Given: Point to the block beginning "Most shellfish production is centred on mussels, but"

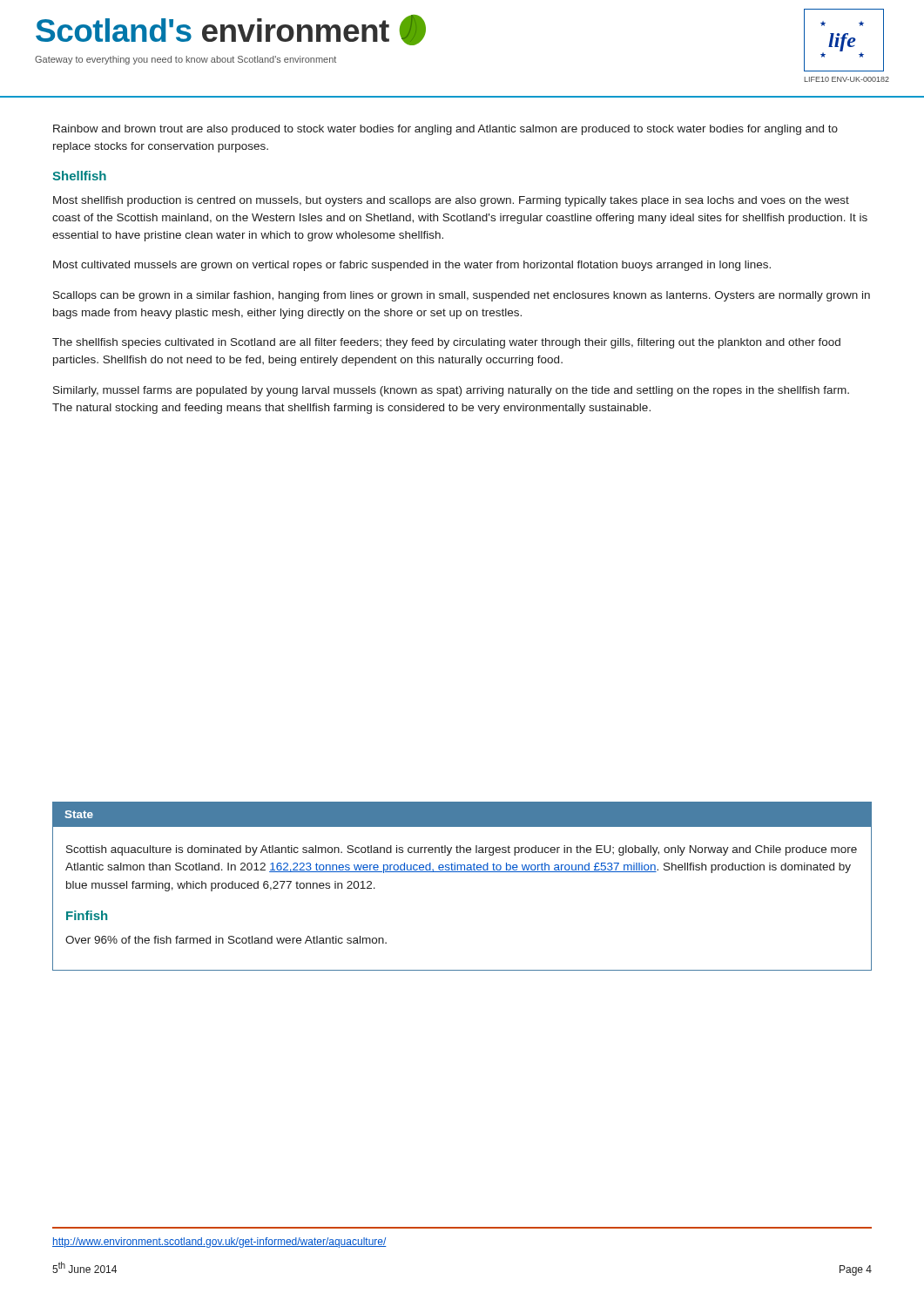Looking at the screenshot, I should 460,217.
